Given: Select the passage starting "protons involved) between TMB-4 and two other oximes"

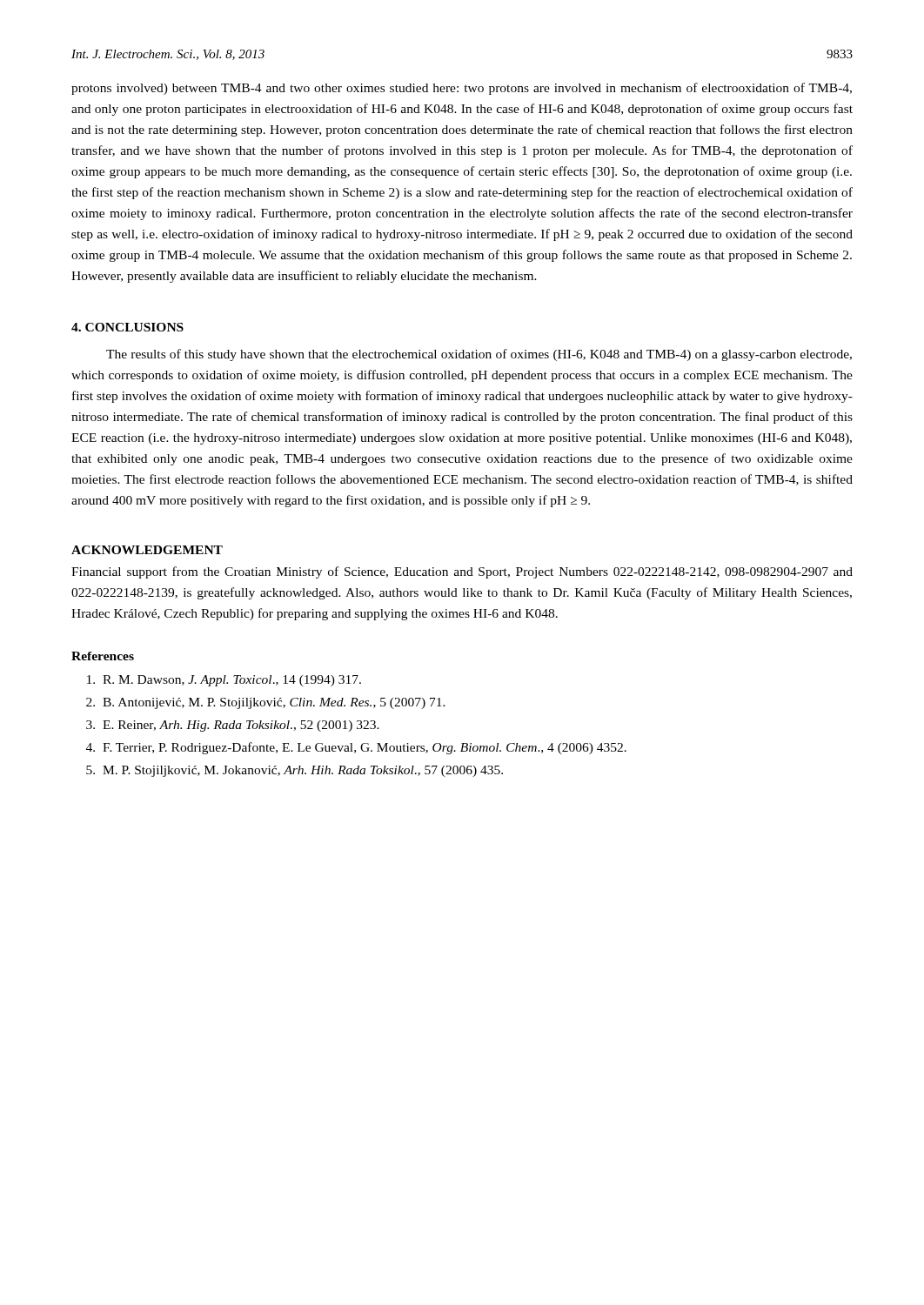Looking at the screenshot, I should 462,181.
